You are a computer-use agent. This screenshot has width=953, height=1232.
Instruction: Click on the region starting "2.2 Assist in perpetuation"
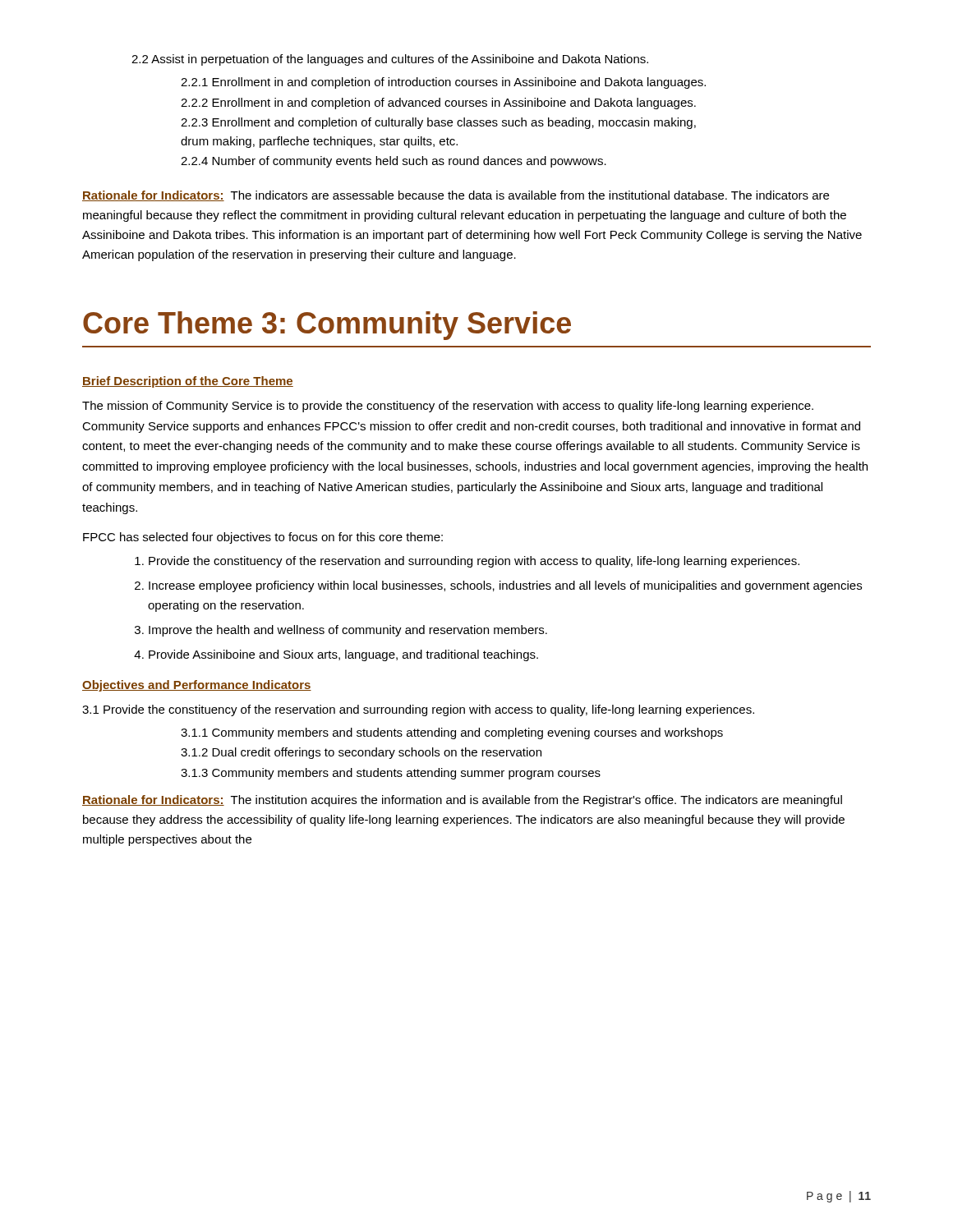tap(390, 59)
